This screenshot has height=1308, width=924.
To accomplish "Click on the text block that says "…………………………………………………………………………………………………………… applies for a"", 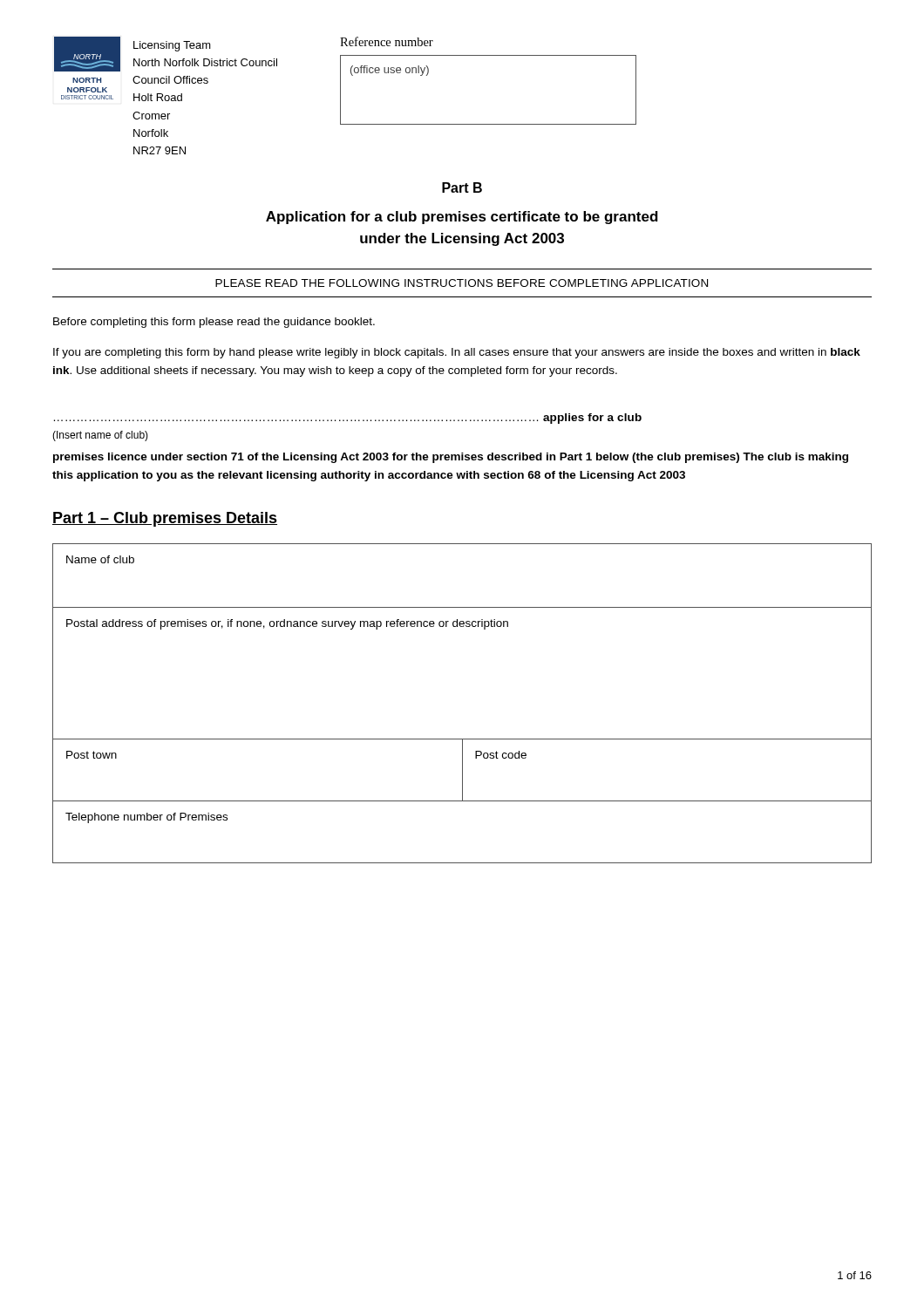I will 462,445.
